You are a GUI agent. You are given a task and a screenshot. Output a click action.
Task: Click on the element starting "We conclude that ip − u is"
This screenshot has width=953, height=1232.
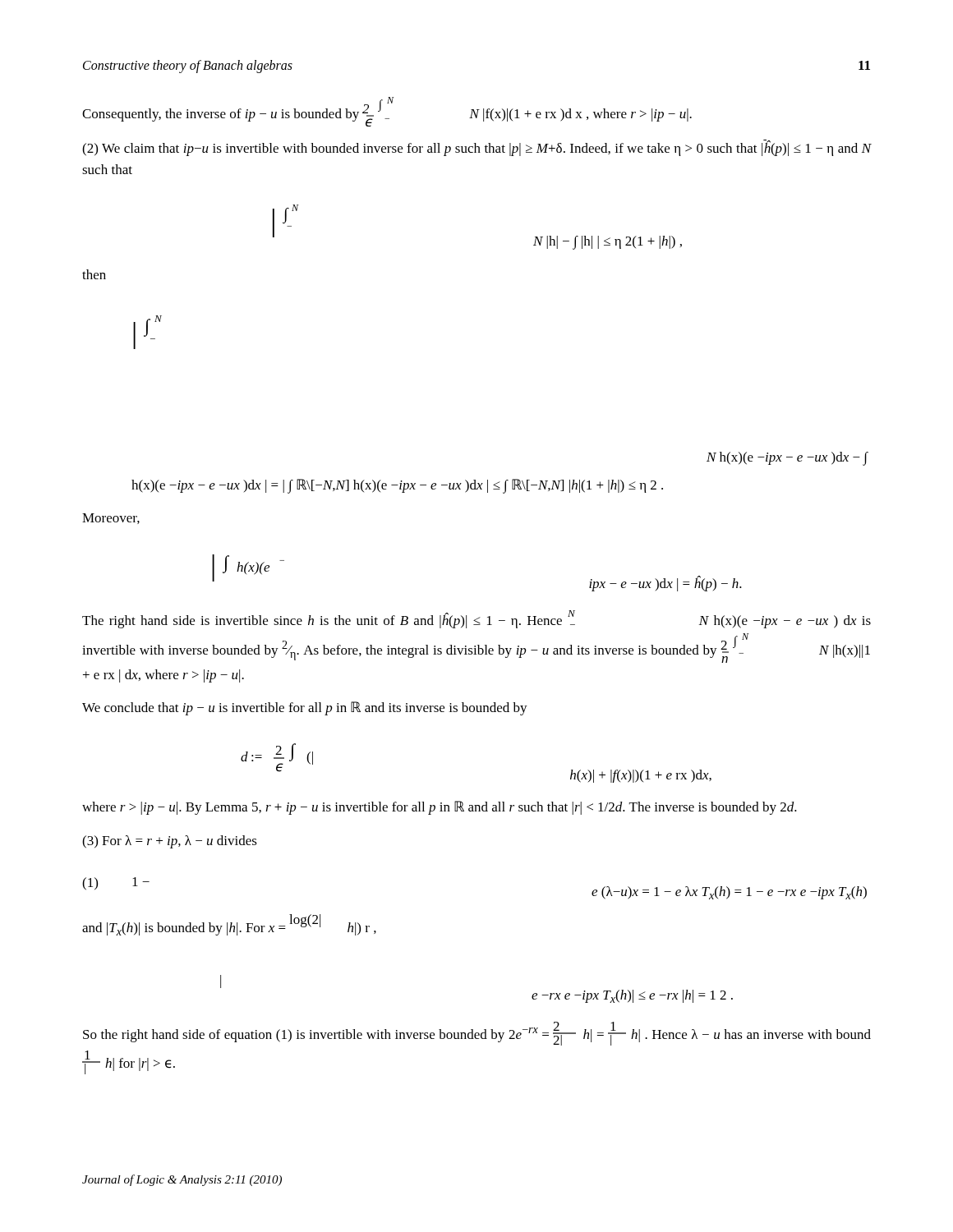coord(305,708)
